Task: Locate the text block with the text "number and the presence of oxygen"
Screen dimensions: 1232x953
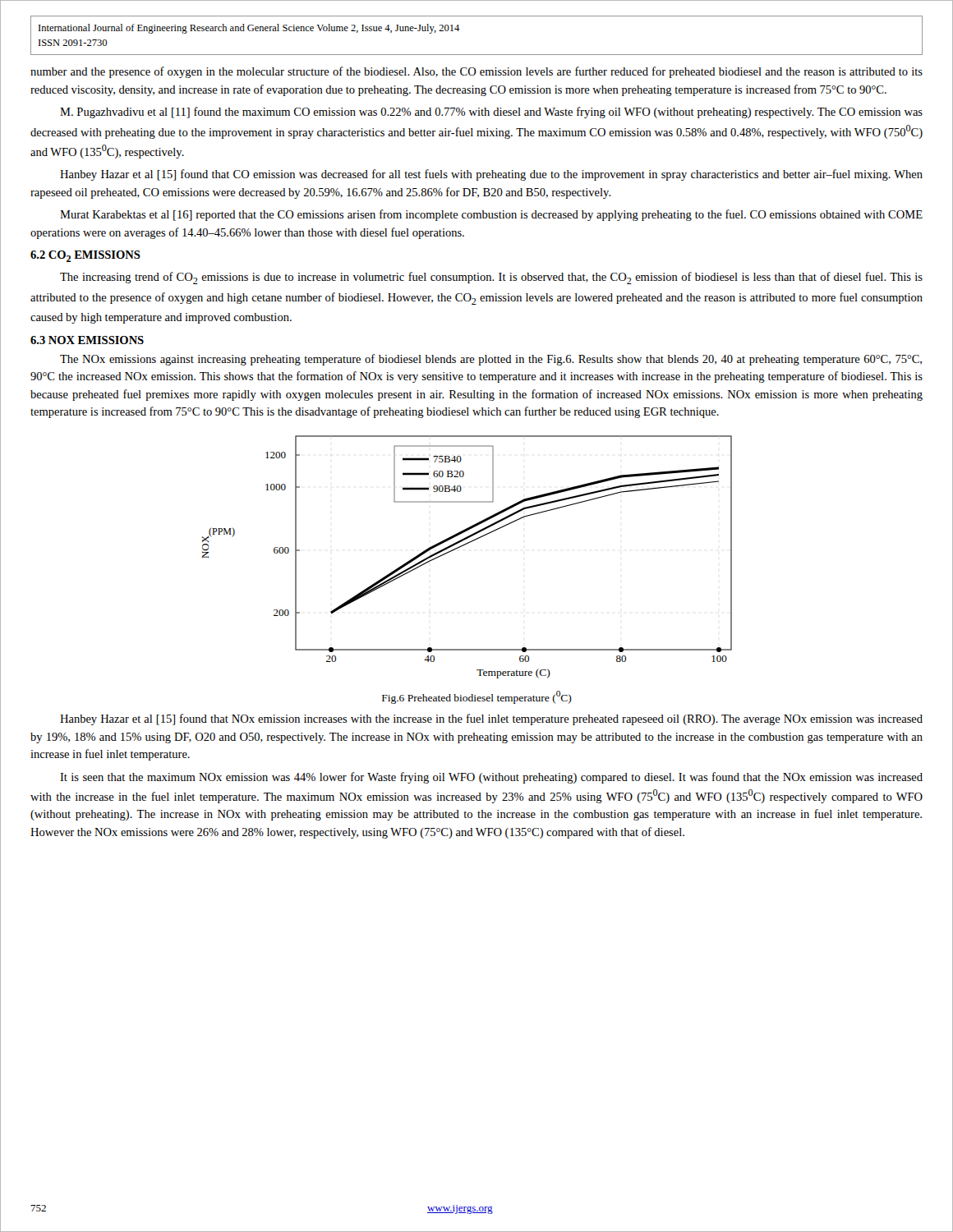Action: (x=476, y=81)
